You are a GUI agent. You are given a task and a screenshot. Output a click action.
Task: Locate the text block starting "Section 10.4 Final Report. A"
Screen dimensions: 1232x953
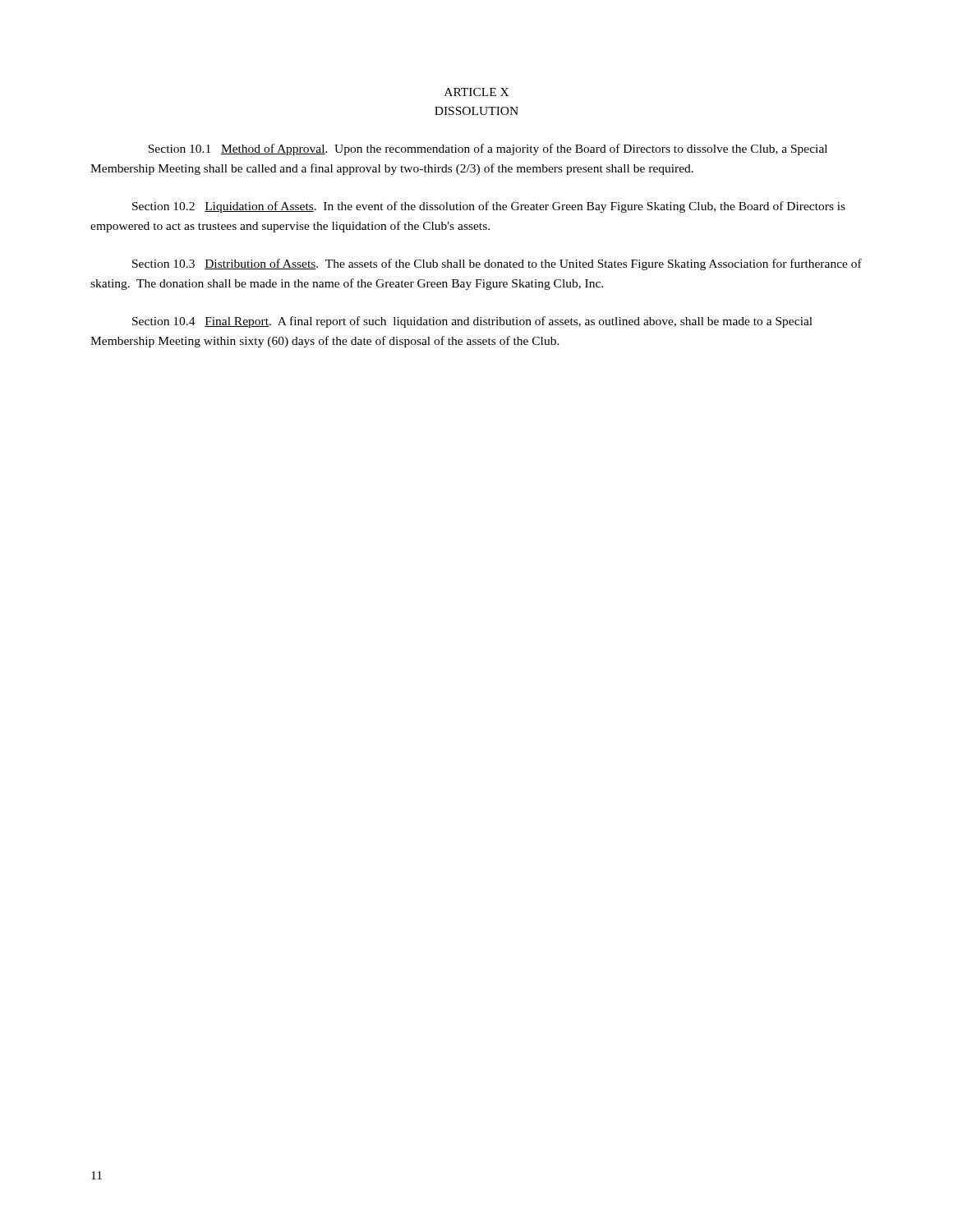[x=476, y=331]
